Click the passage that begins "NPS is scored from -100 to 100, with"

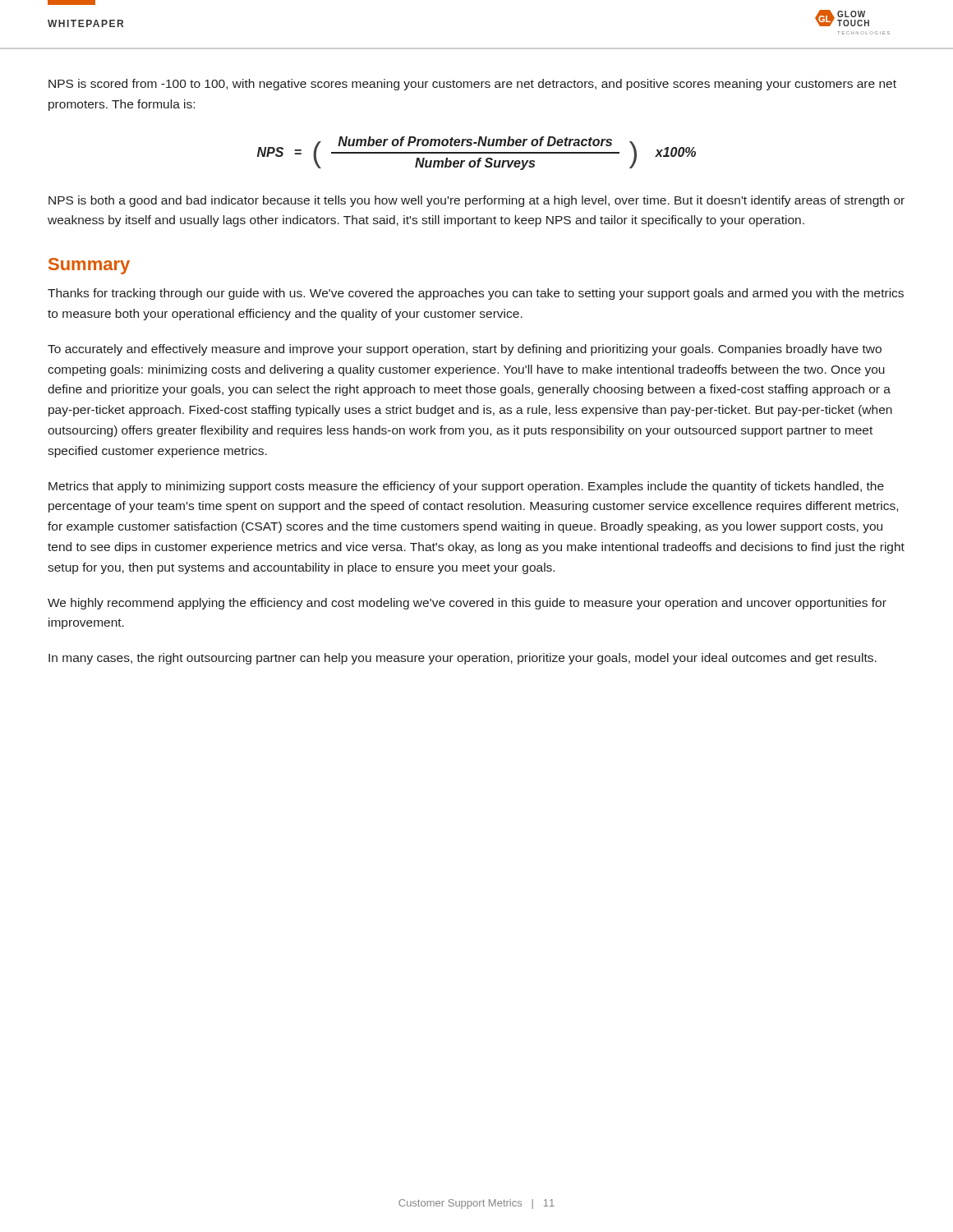[472, 94]
